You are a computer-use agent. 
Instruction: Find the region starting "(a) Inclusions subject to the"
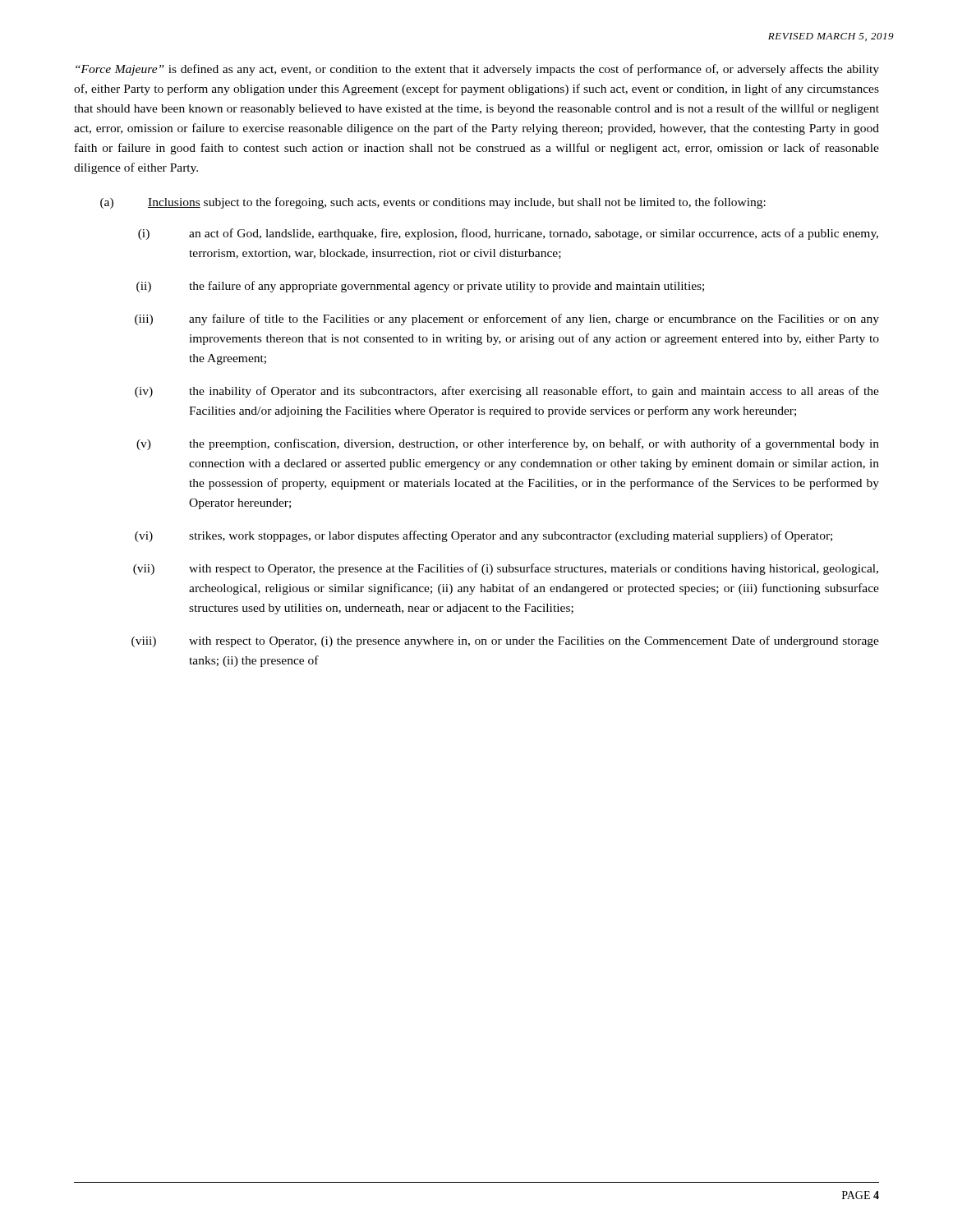coord(476,202)
